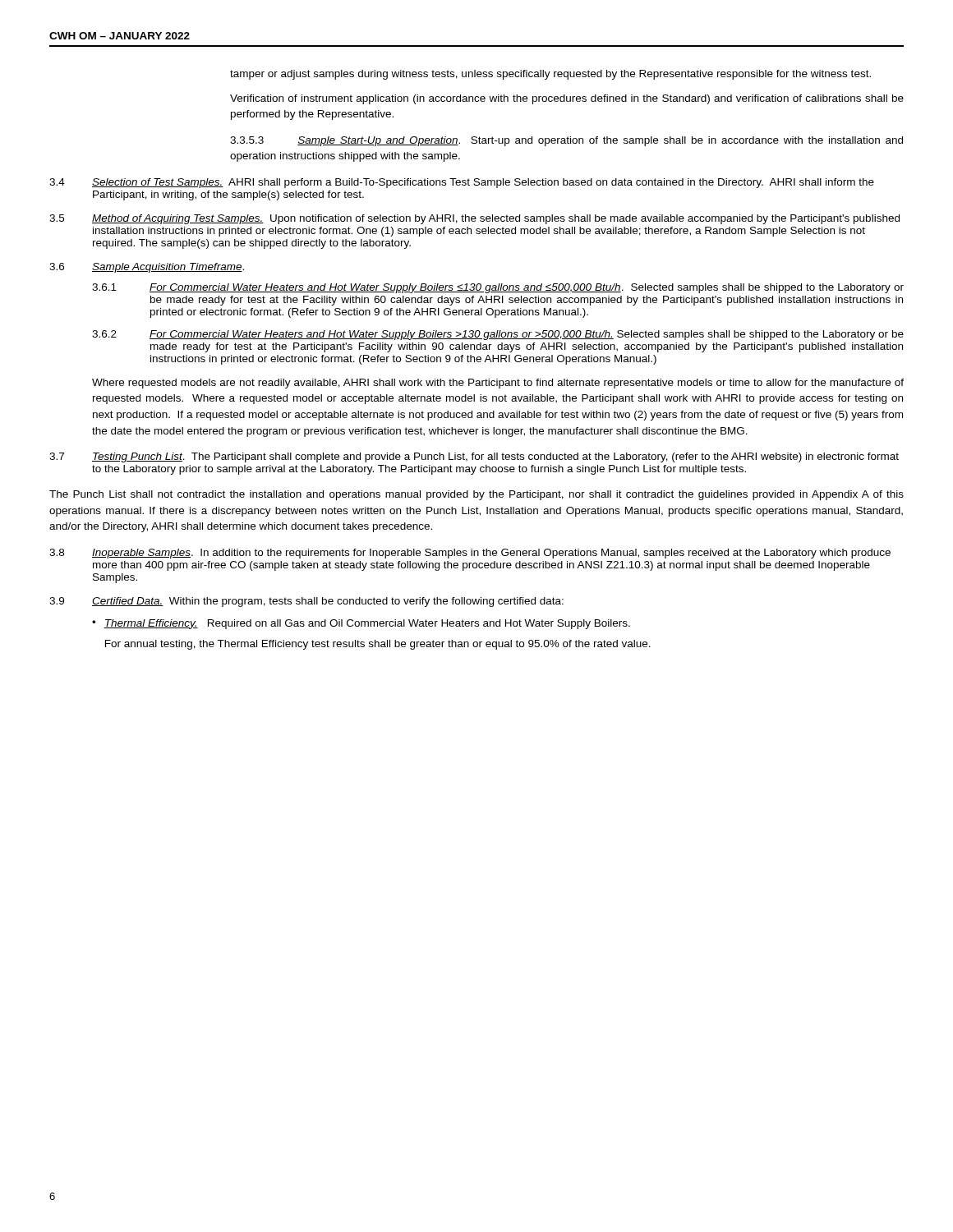Select the region starting "7 Testing Punch List."
The image size is (953, 1232).
pyautogui.click(x=476, y=462)
